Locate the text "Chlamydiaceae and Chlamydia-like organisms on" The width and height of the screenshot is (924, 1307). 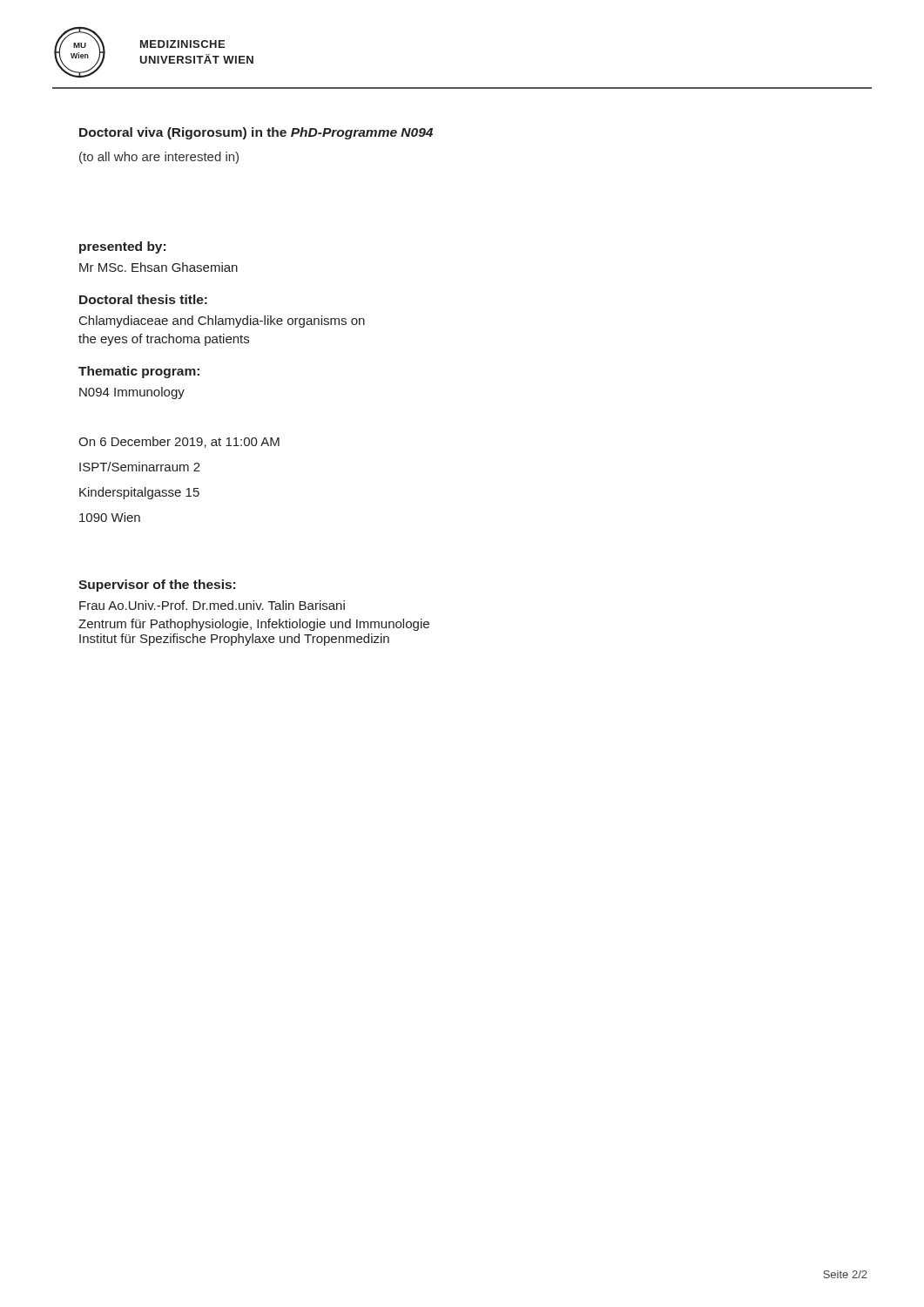[x=222, y=320]
